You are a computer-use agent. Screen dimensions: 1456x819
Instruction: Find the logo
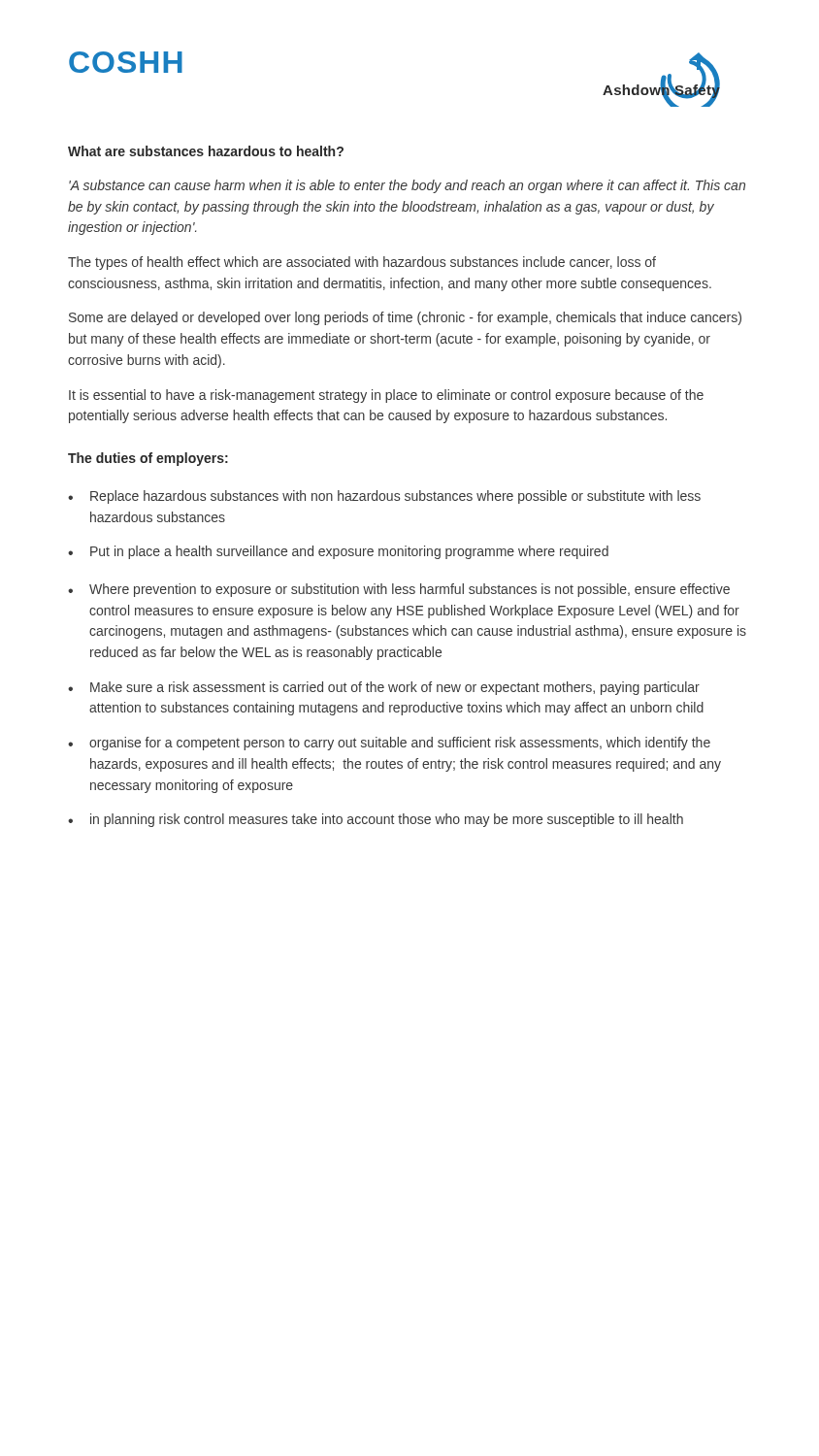673,73
